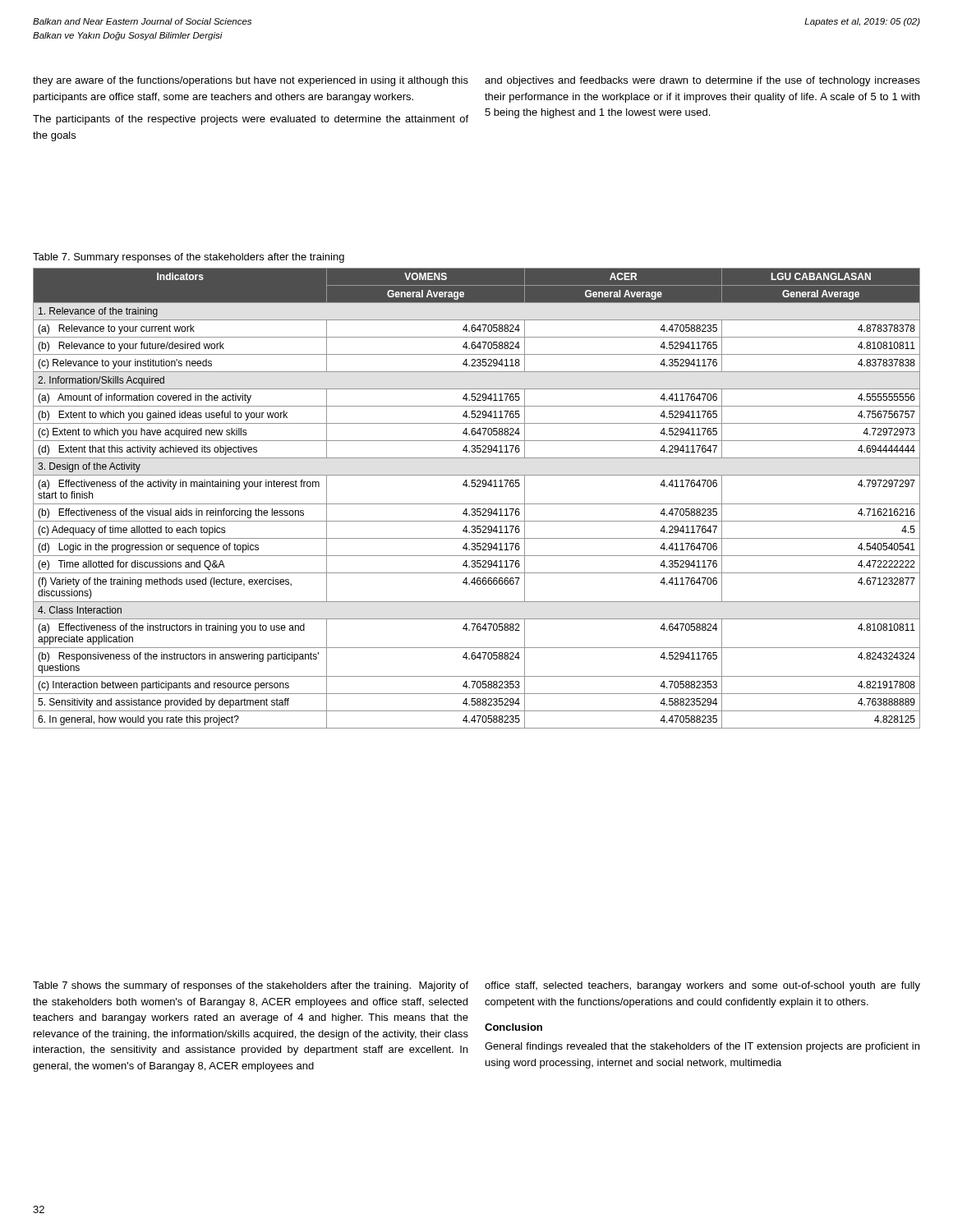Select the block starting "Table 7. Summary responses of the stakeholders after"
Screen dimensions: 1232x953
tap(189, 257)
